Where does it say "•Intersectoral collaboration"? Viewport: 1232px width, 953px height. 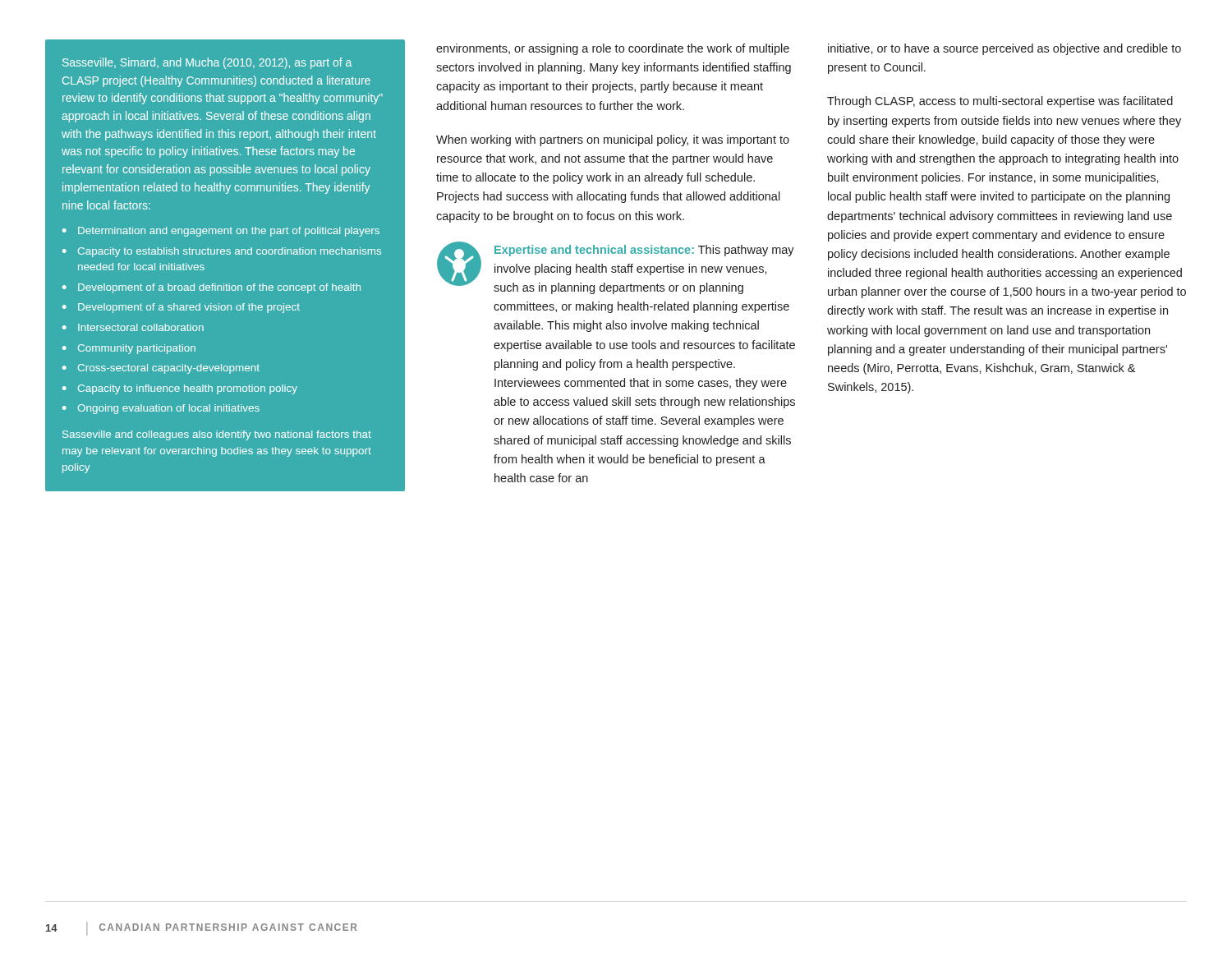pos(133,328)
